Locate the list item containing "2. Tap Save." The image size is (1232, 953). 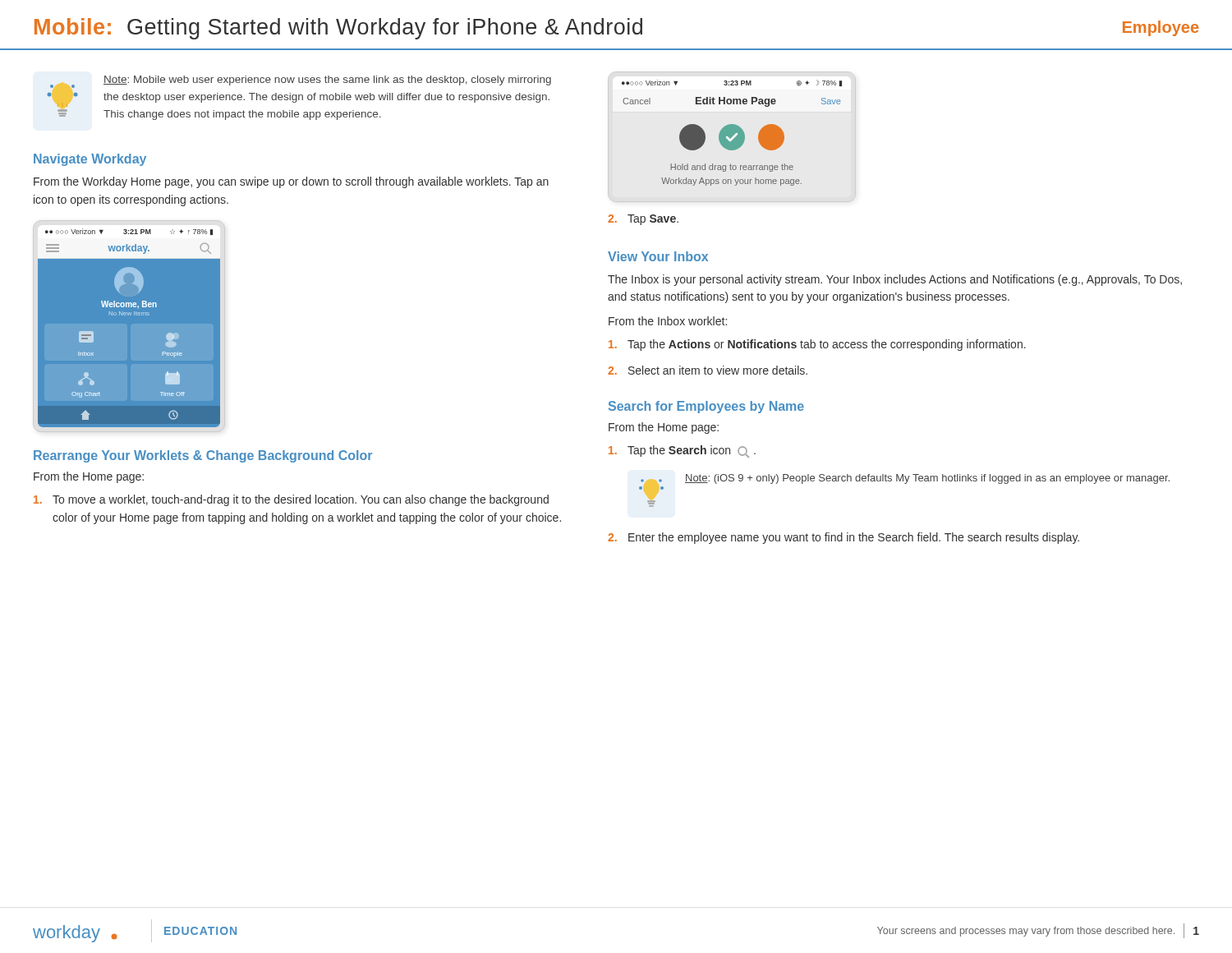643,220
